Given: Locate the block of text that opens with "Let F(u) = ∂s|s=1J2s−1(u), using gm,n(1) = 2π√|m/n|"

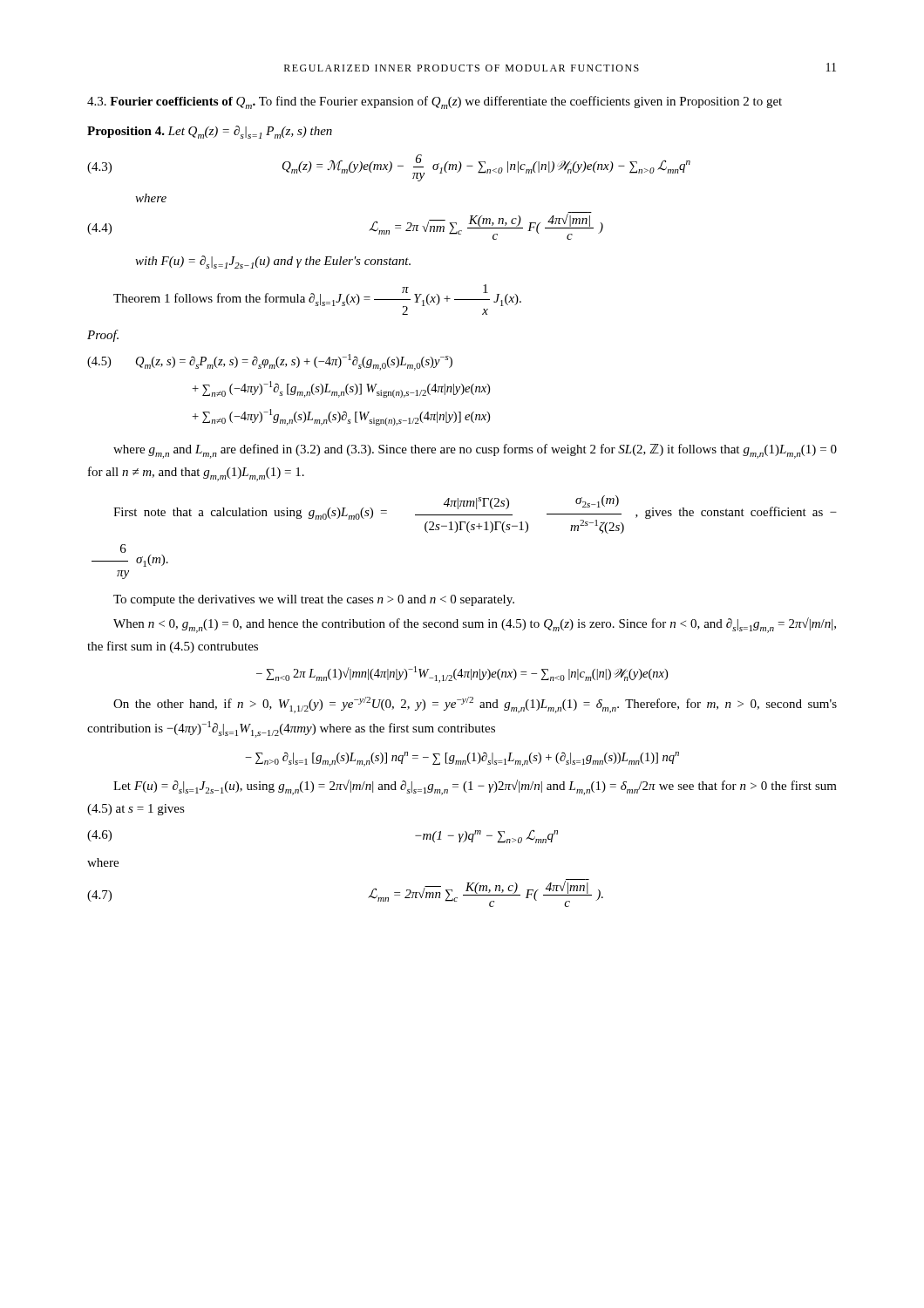Looking at the screenshot, I should pyautogui.click(x=462, y=797).
